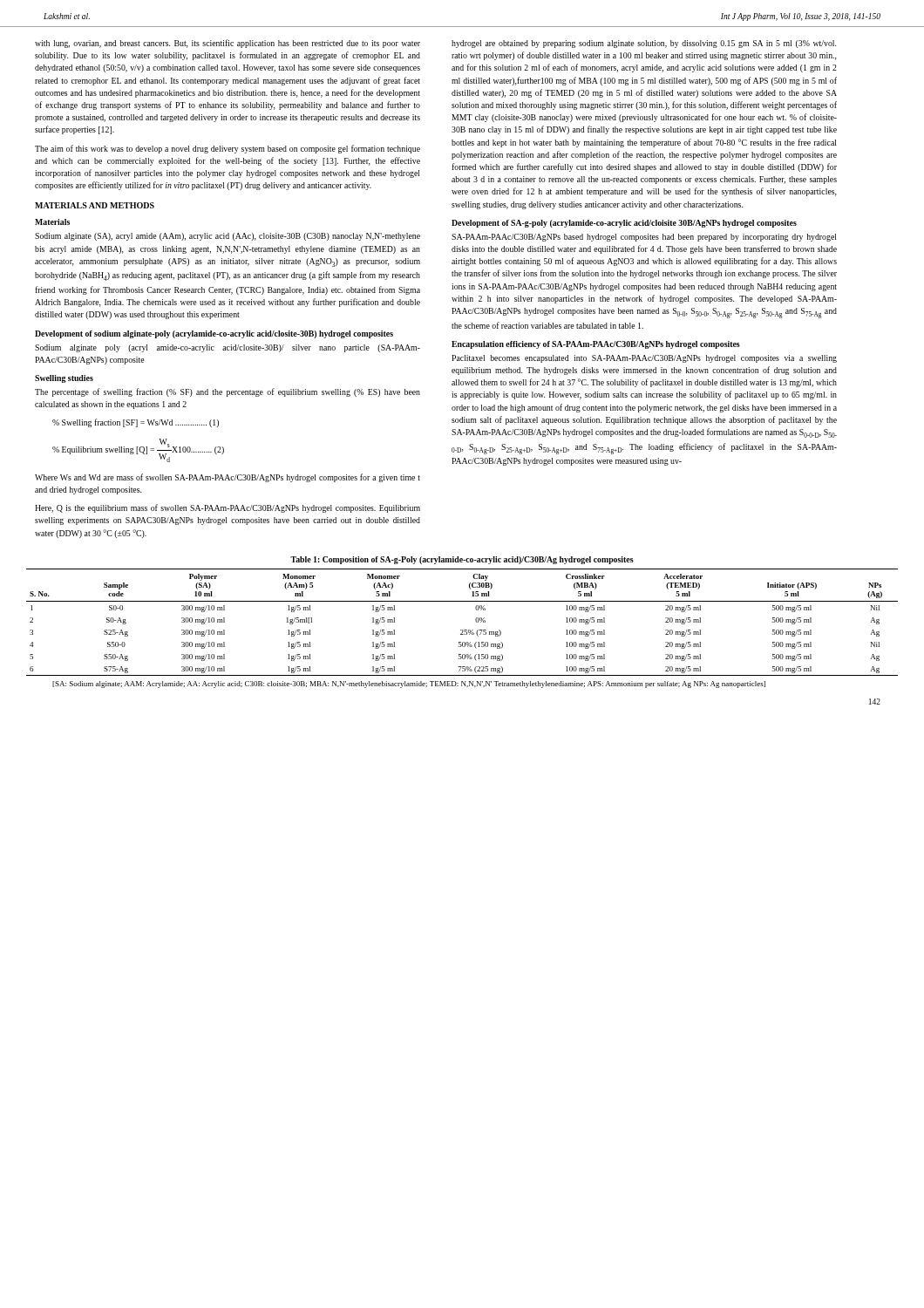Where is the passage that starts "Sodium alginate poly (acryl amide-co-acrylic"?
This screenshot has width=924, height=1308.
click(x=227, y=354)
